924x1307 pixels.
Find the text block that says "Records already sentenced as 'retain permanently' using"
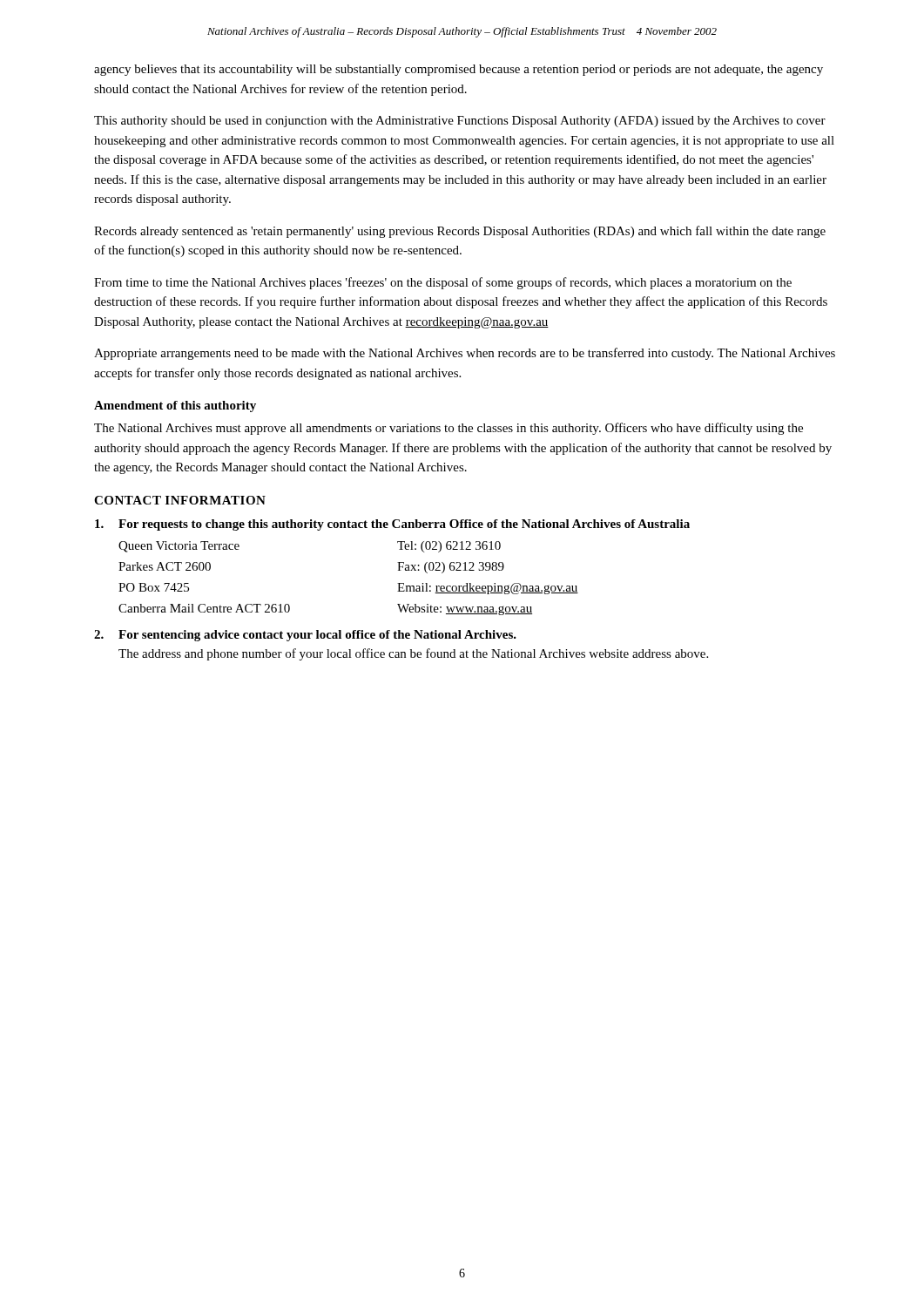pyautogui.click(x=460, y=240)
